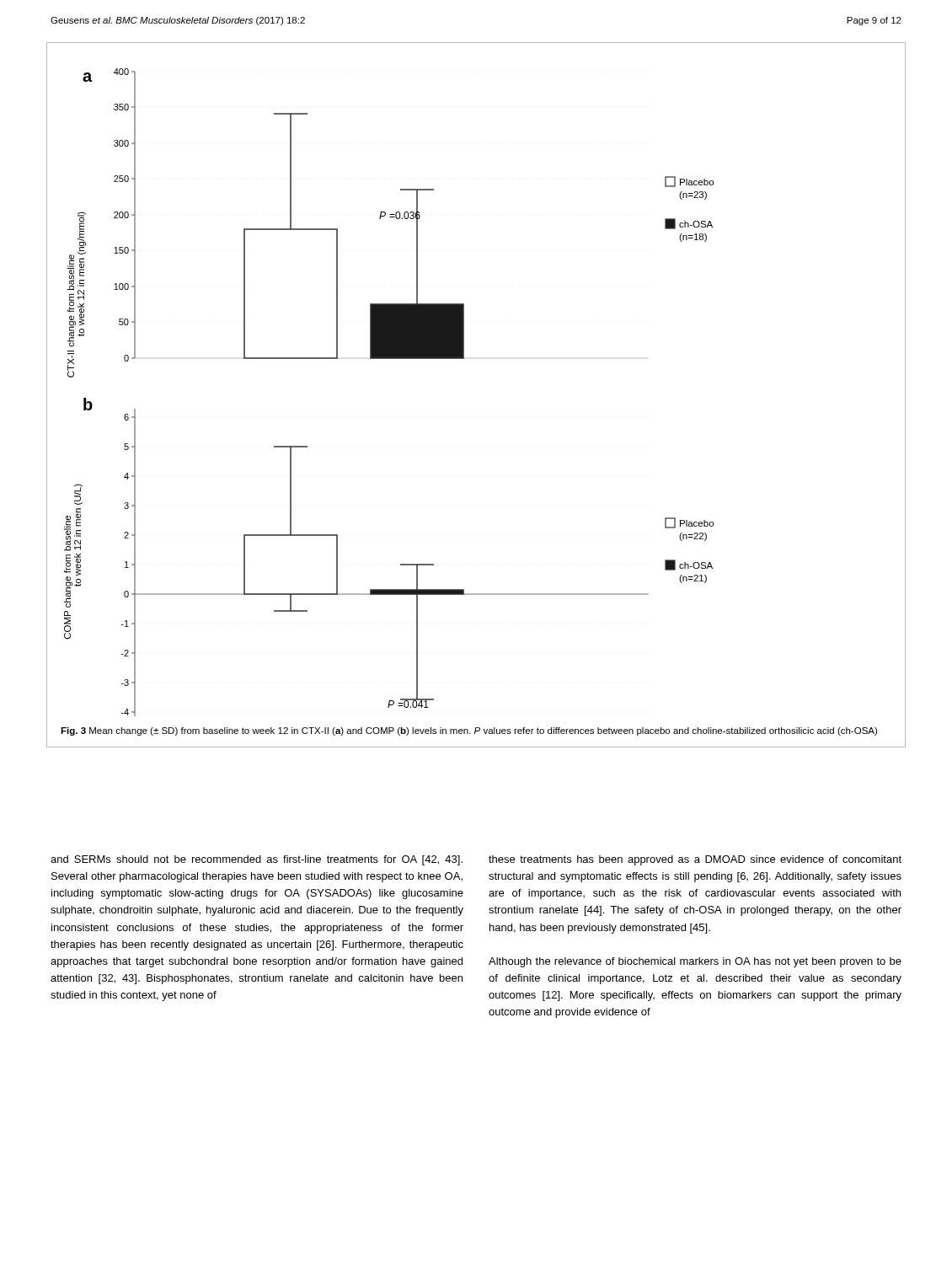
Task: Point to the caption beginning "Fig. 3 Mean change"
Action: point(469,731)
